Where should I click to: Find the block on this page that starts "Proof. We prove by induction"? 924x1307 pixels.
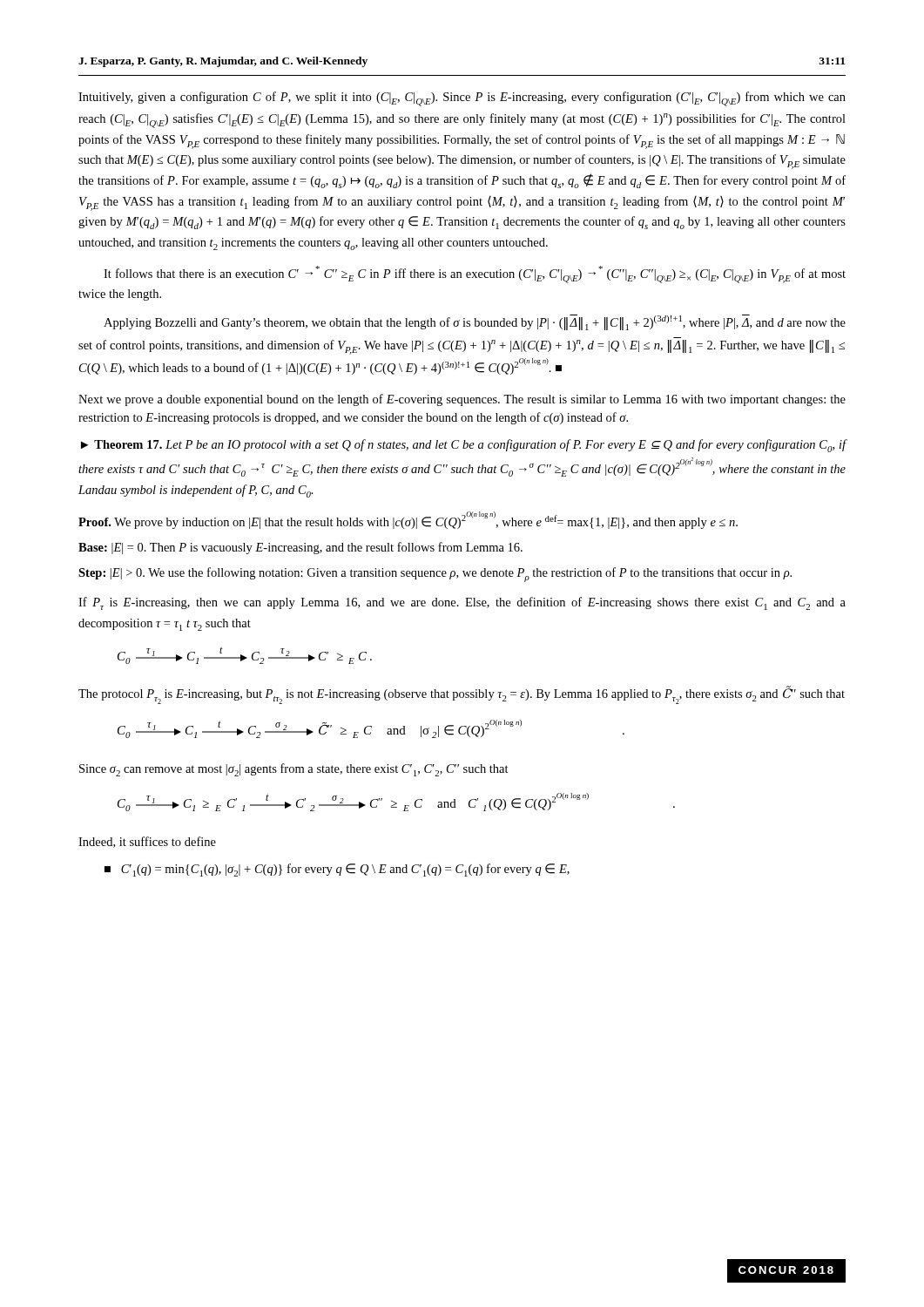point(462,548)
